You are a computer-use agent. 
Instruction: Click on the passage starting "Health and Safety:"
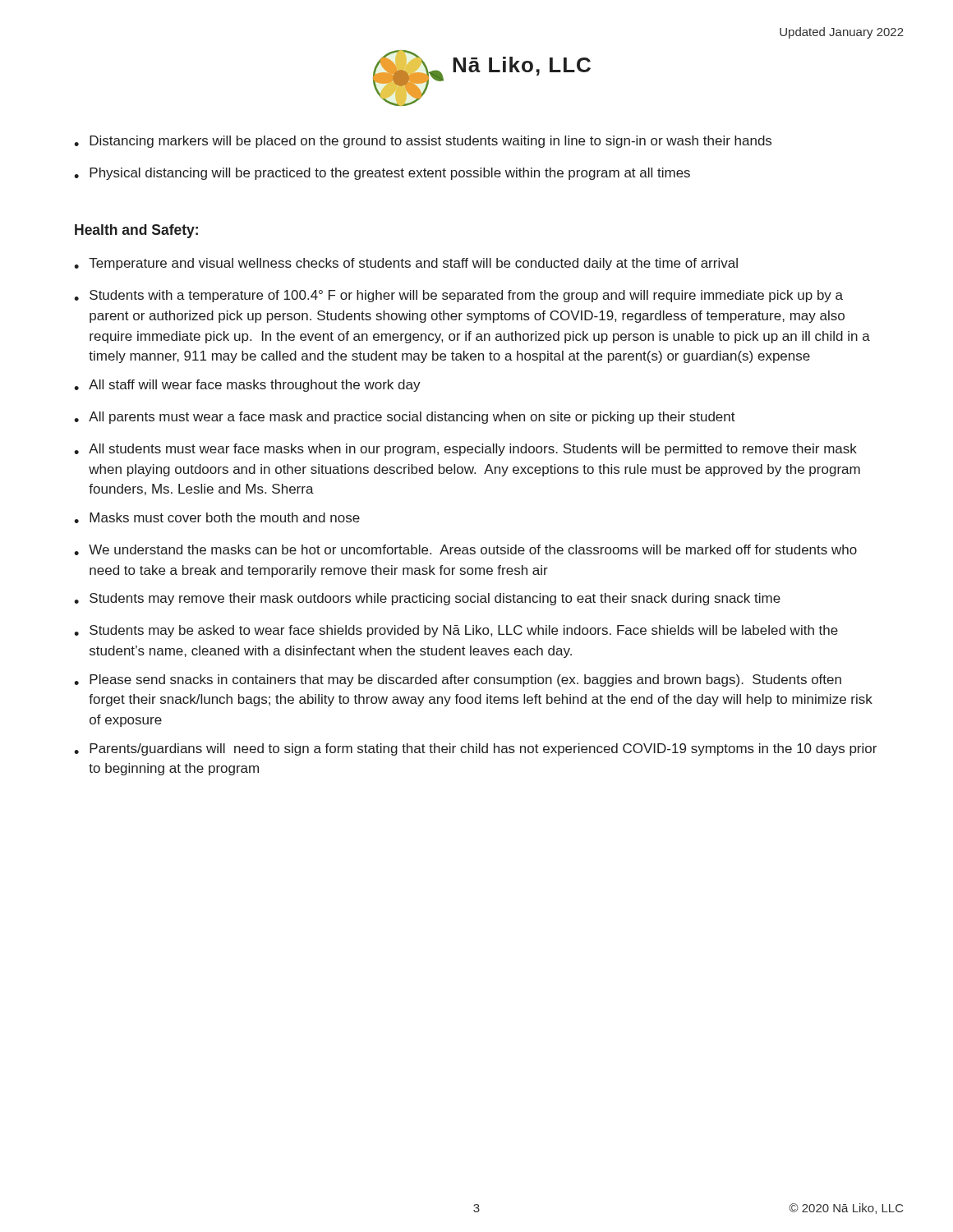pyautogui.click(x=137, y=230)
